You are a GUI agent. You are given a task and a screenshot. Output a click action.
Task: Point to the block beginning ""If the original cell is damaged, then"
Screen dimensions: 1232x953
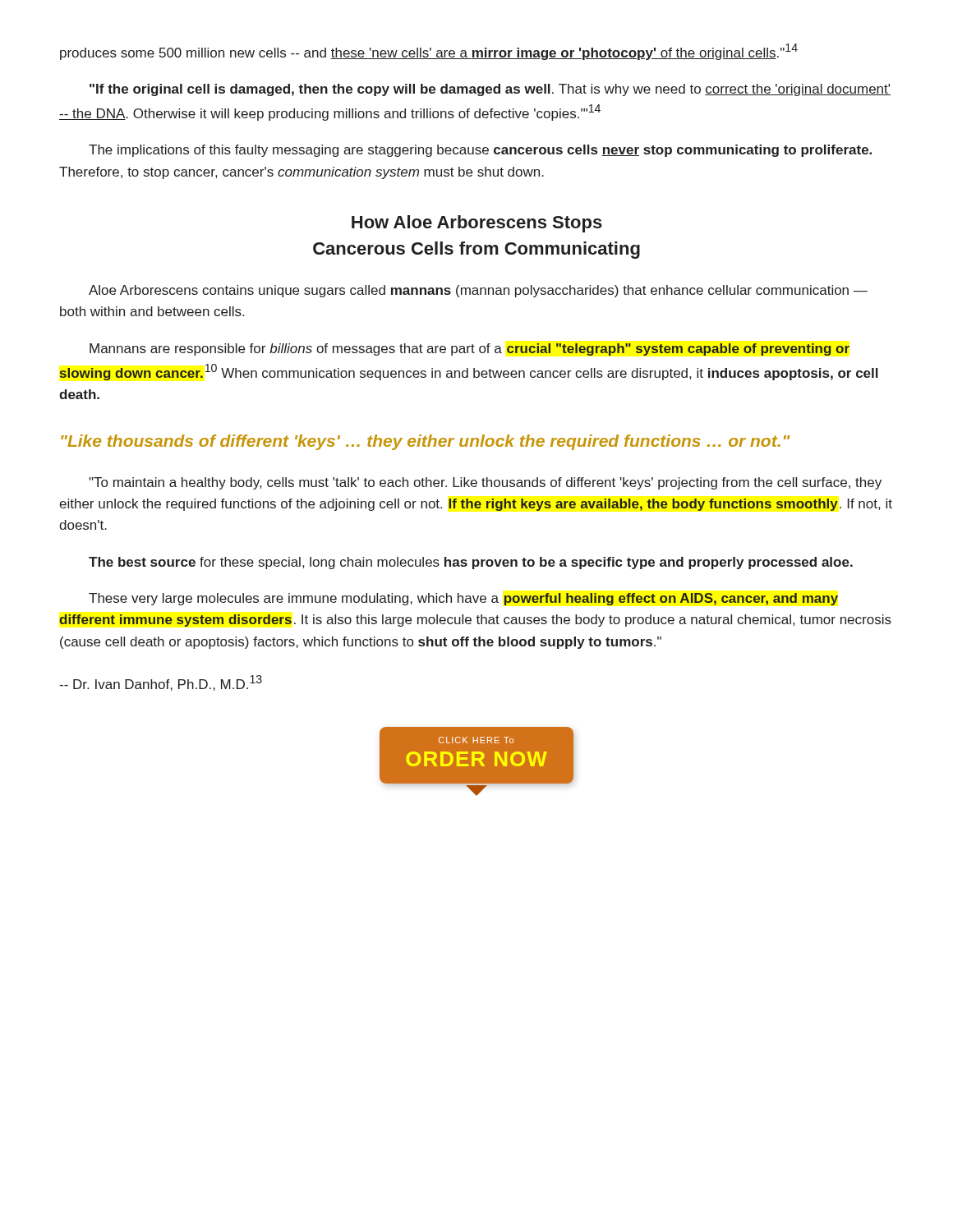pos(475,101)
